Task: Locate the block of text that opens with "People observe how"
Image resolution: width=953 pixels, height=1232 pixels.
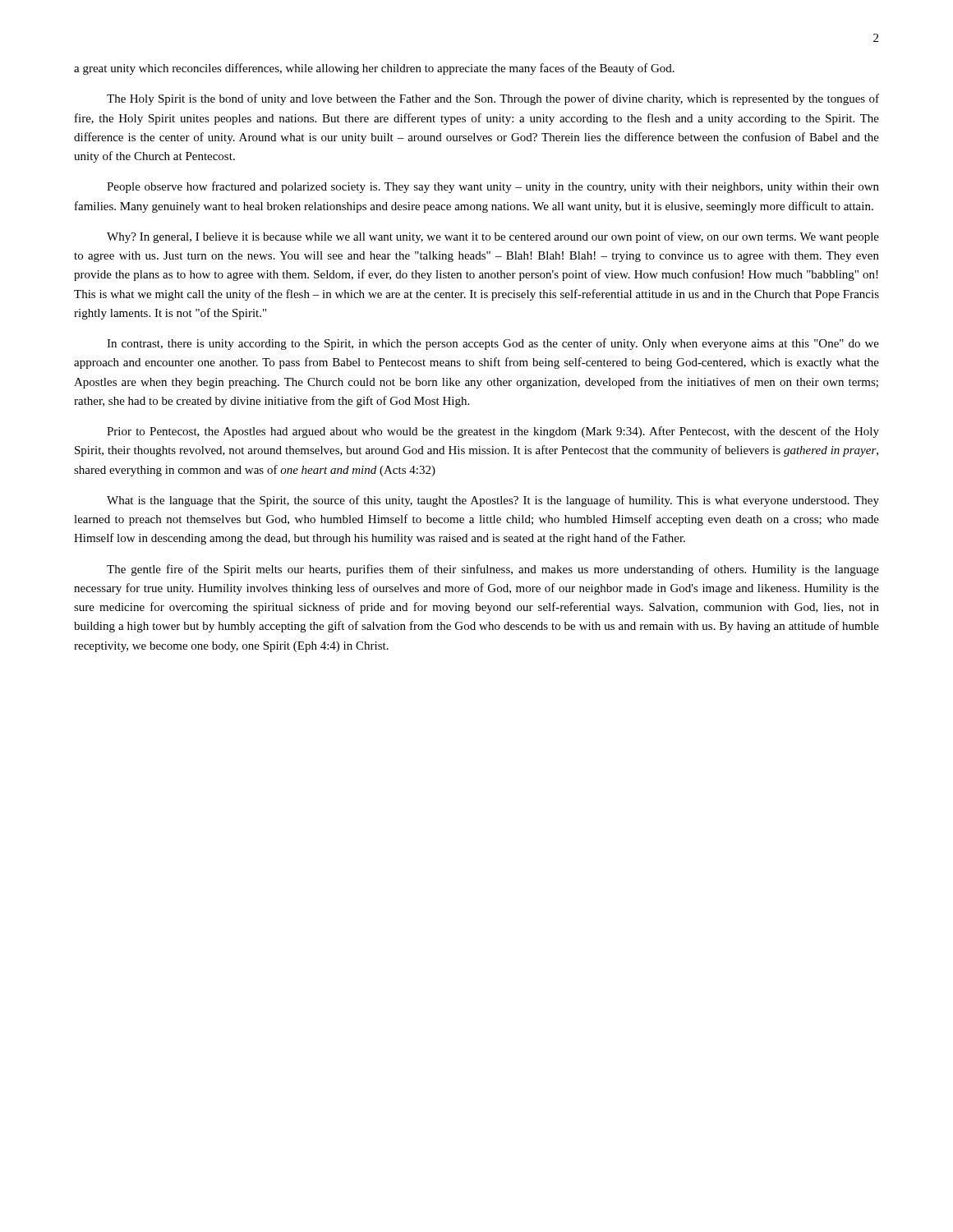Action: (x=476, y=196)
